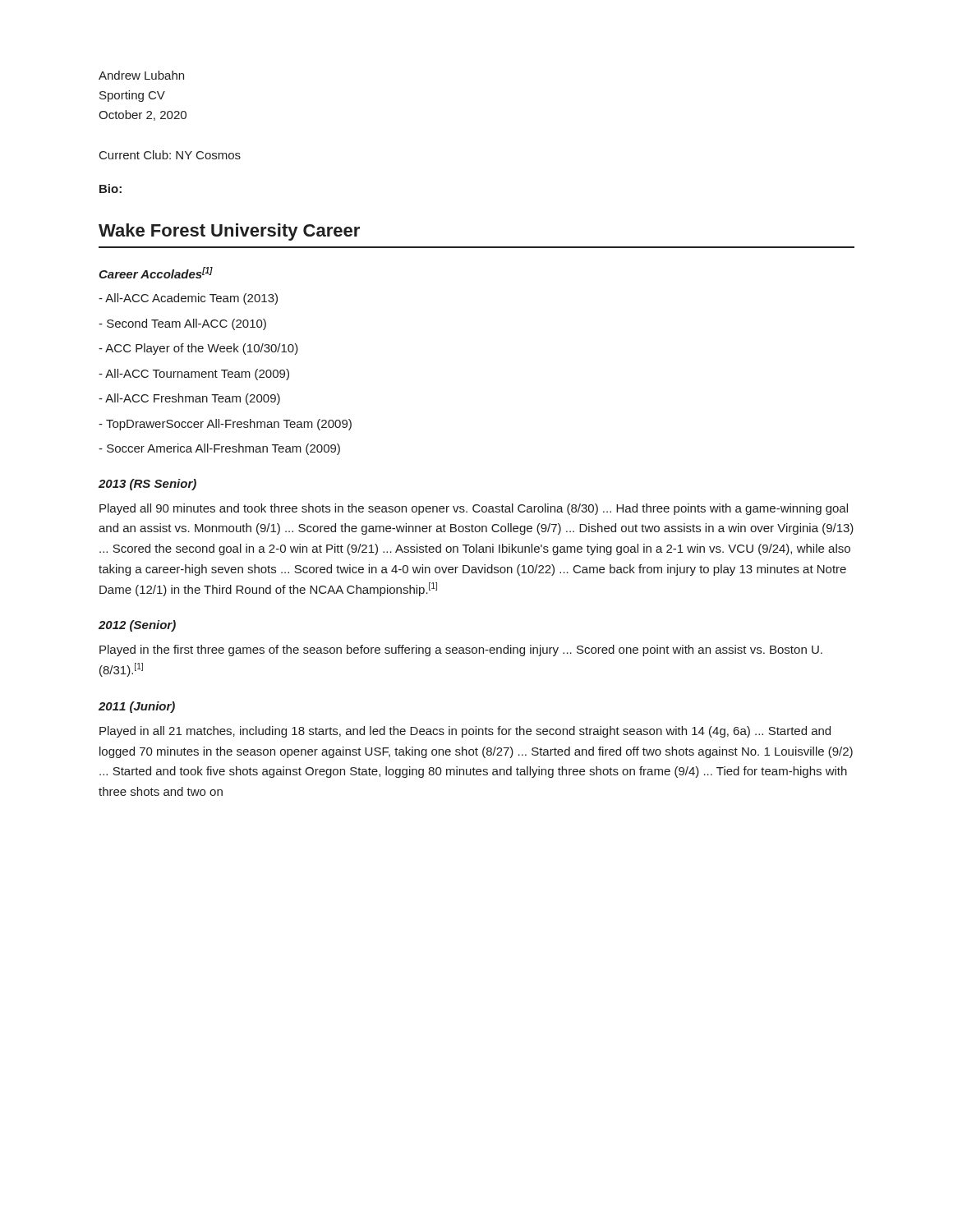Select the text block starting "All-ACC Freshman Team"

pos(190,398)
